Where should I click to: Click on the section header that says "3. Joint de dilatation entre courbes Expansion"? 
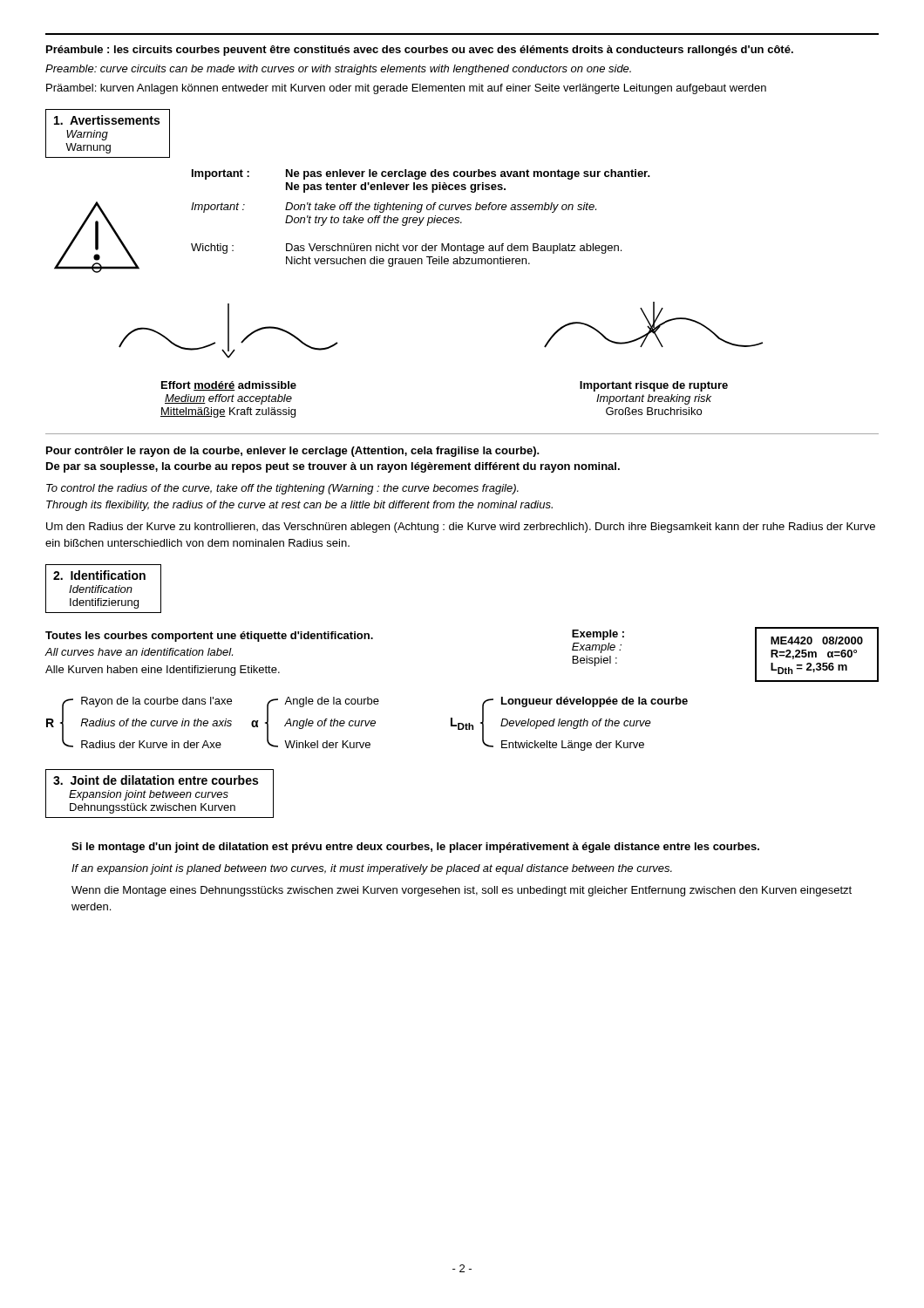tap(159, 794)
